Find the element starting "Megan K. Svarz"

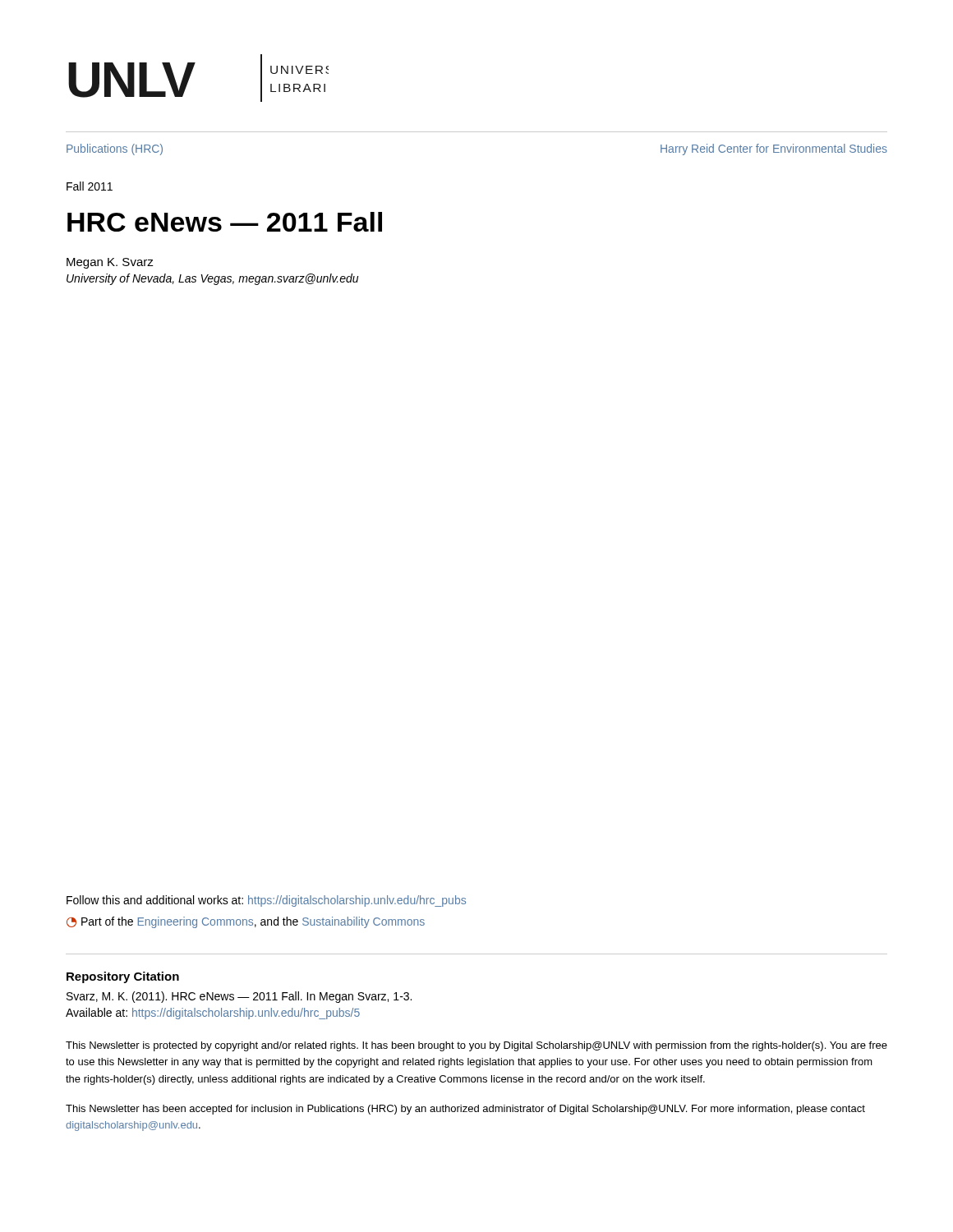click(x=110, y=262)
